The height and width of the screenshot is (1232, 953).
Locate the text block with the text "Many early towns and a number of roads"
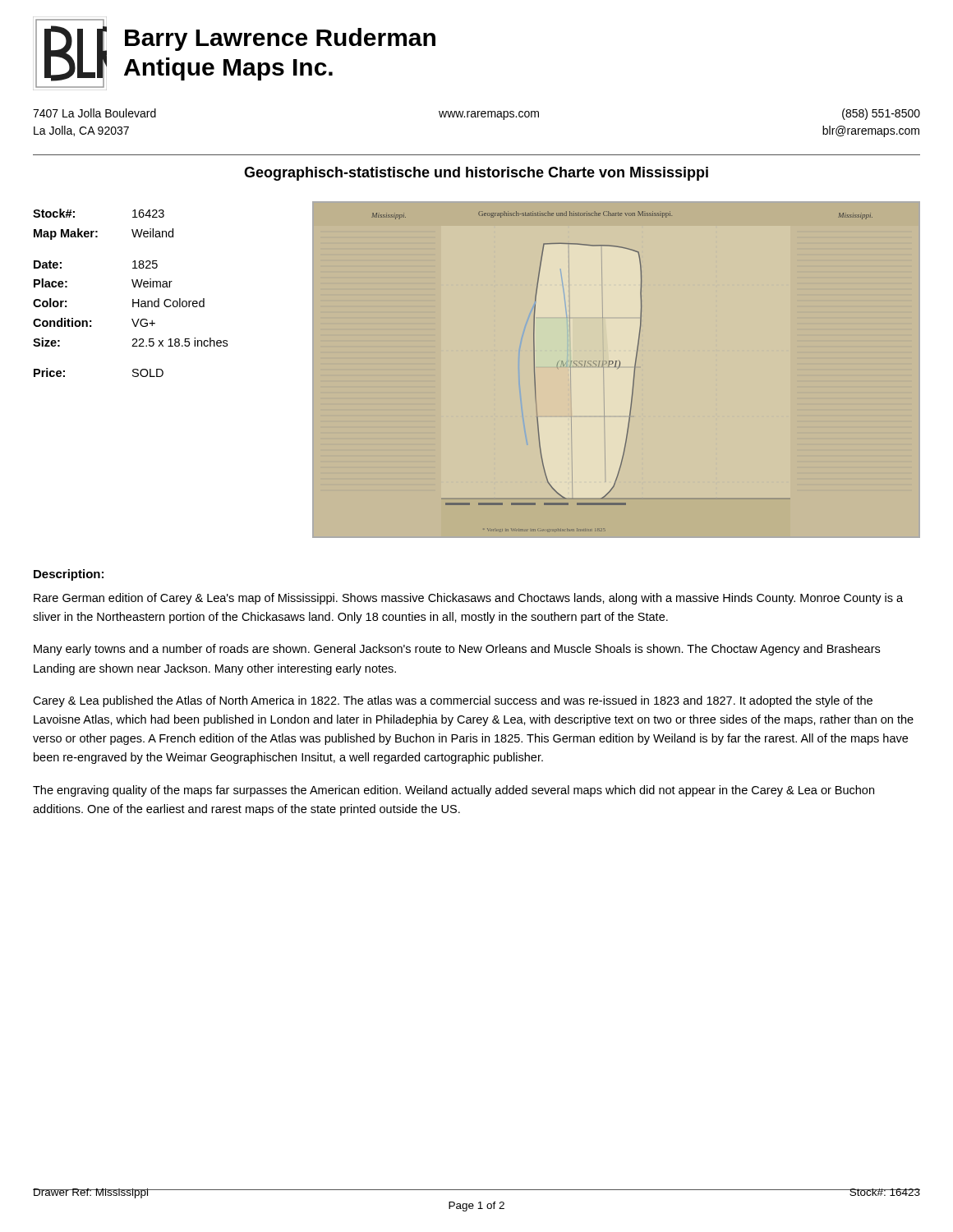pos(457,659)
